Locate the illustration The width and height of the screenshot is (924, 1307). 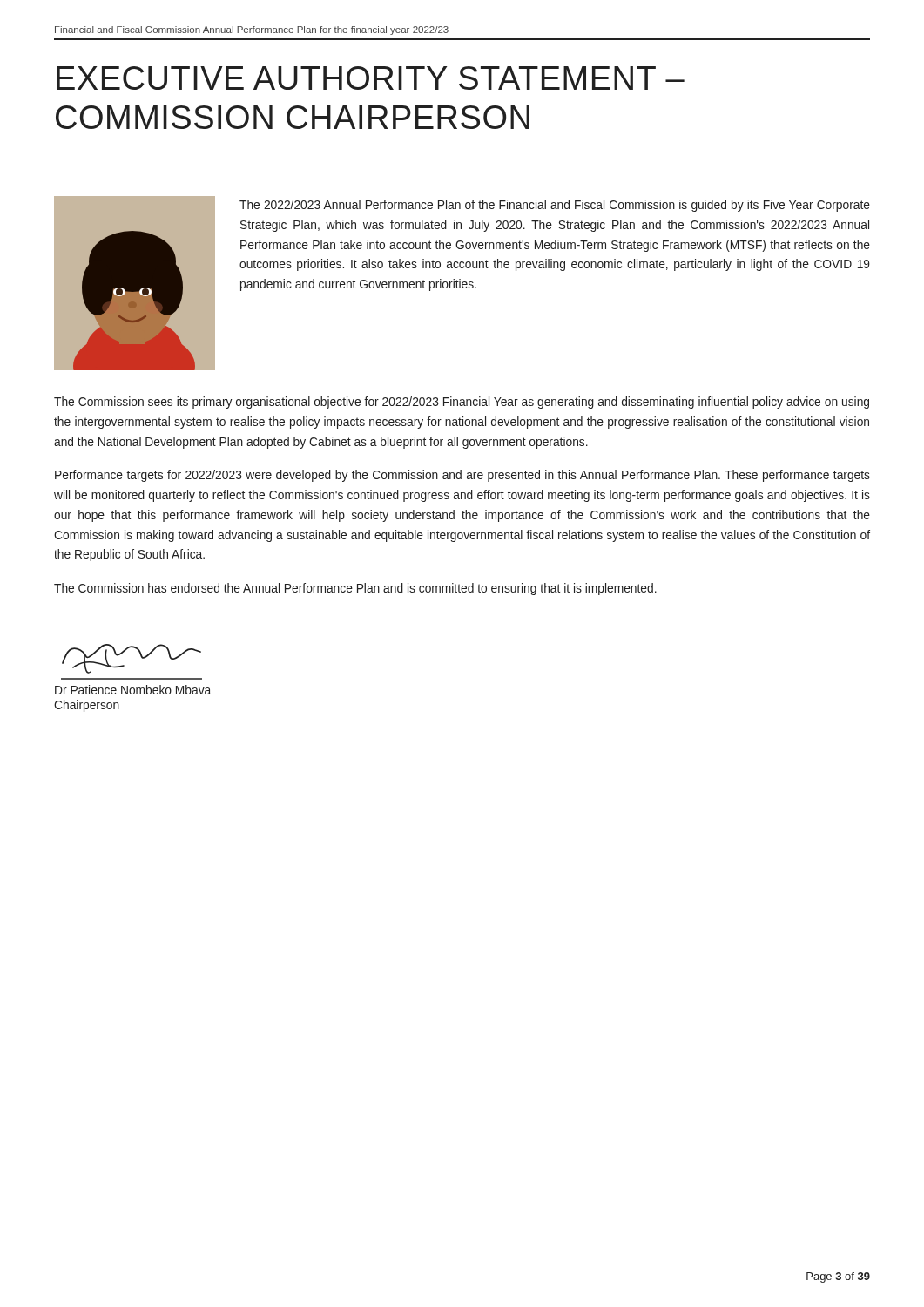pos(124,652)
